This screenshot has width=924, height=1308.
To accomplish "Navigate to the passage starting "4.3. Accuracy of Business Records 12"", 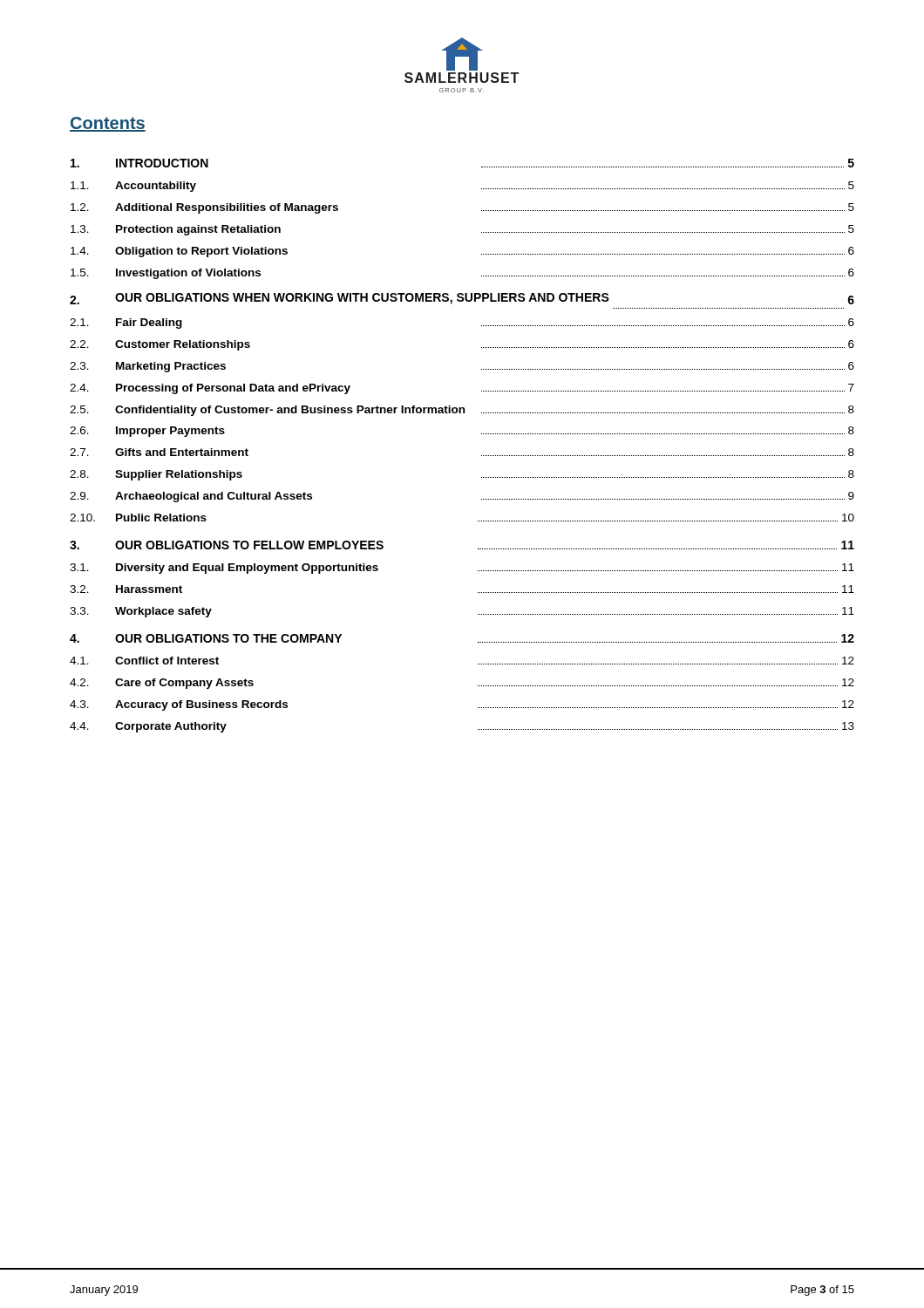I will (204, 705).
